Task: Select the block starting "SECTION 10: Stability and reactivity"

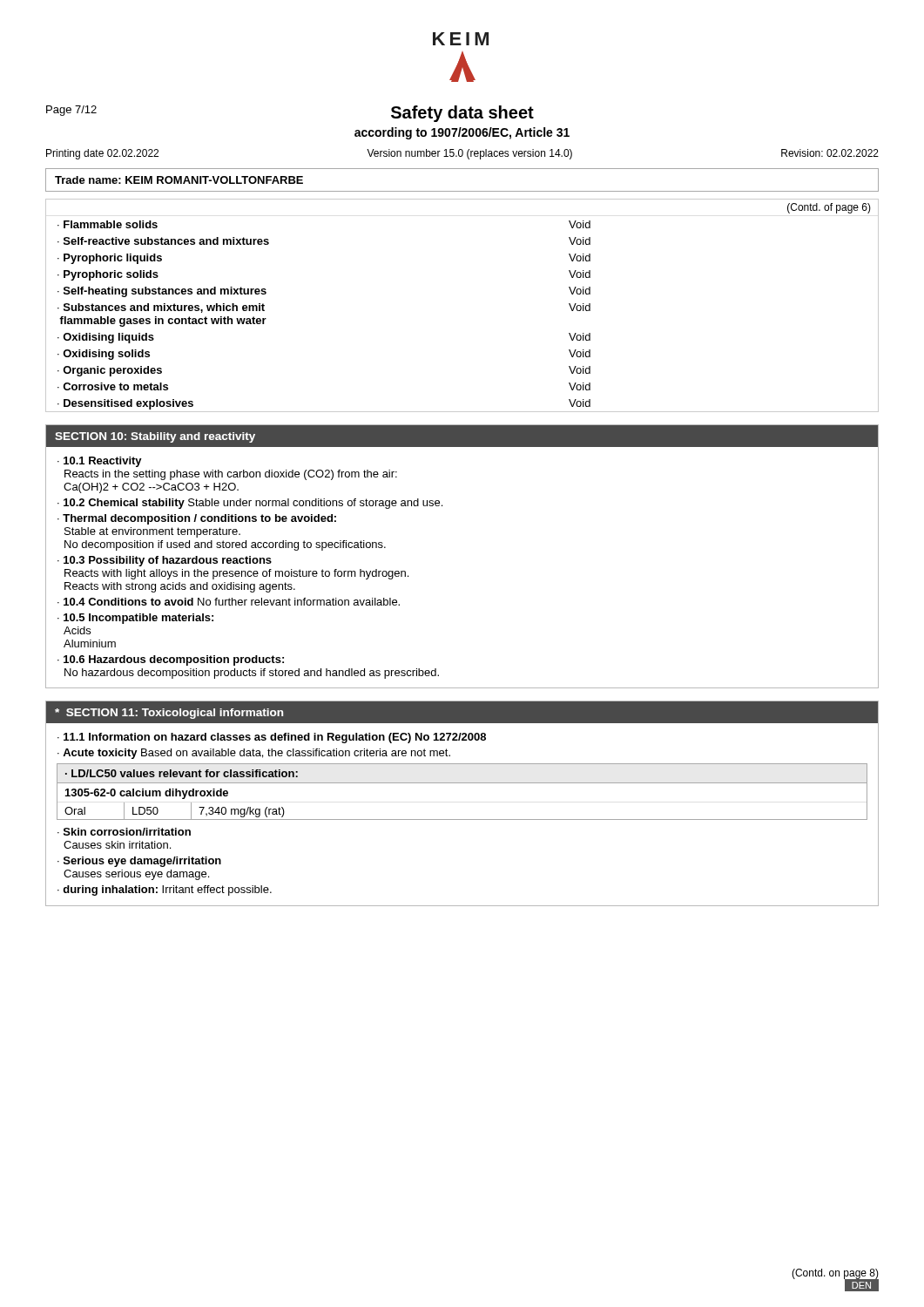Action: coord(155,436)
